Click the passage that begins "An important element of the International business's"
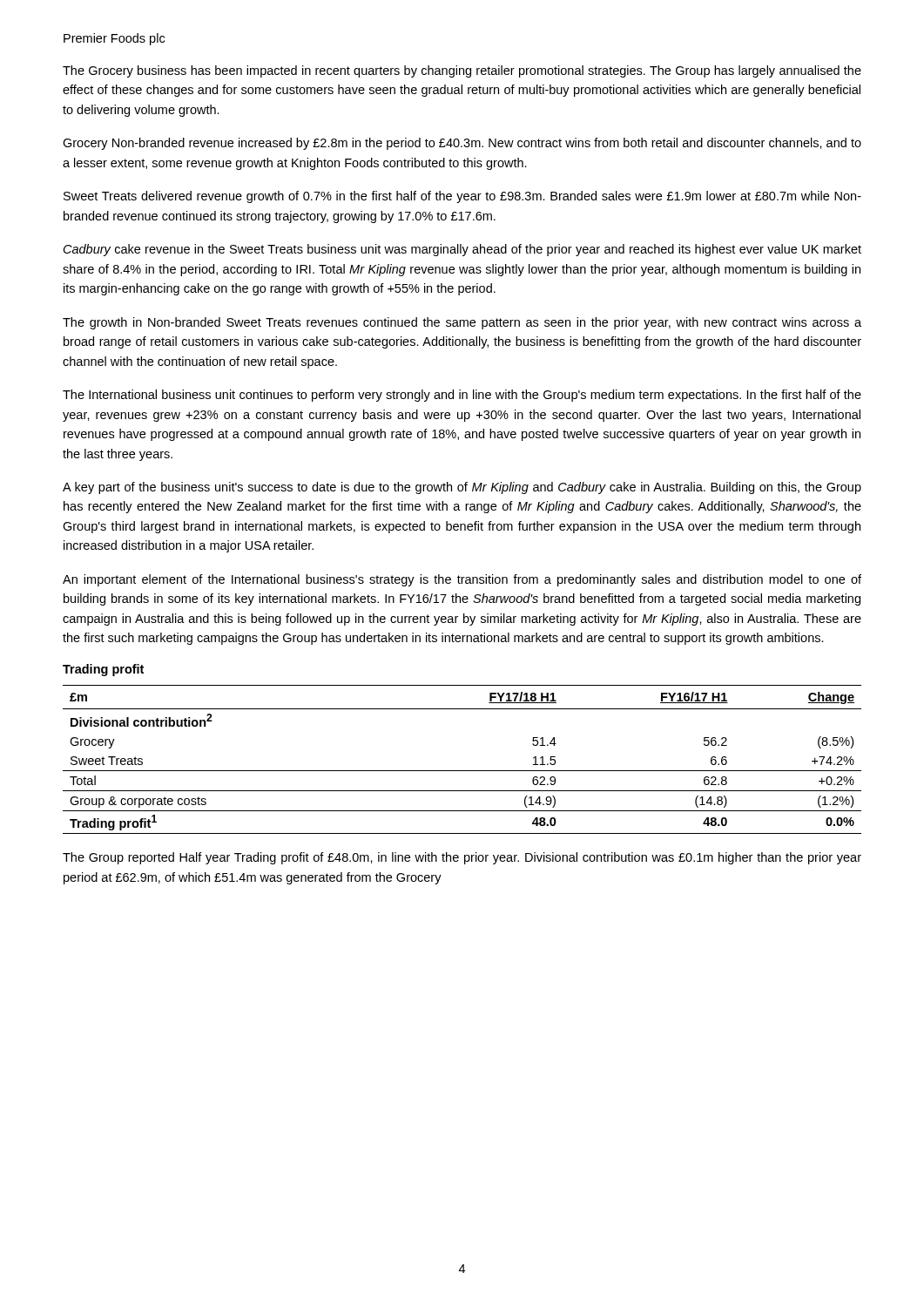 [462, 609]
